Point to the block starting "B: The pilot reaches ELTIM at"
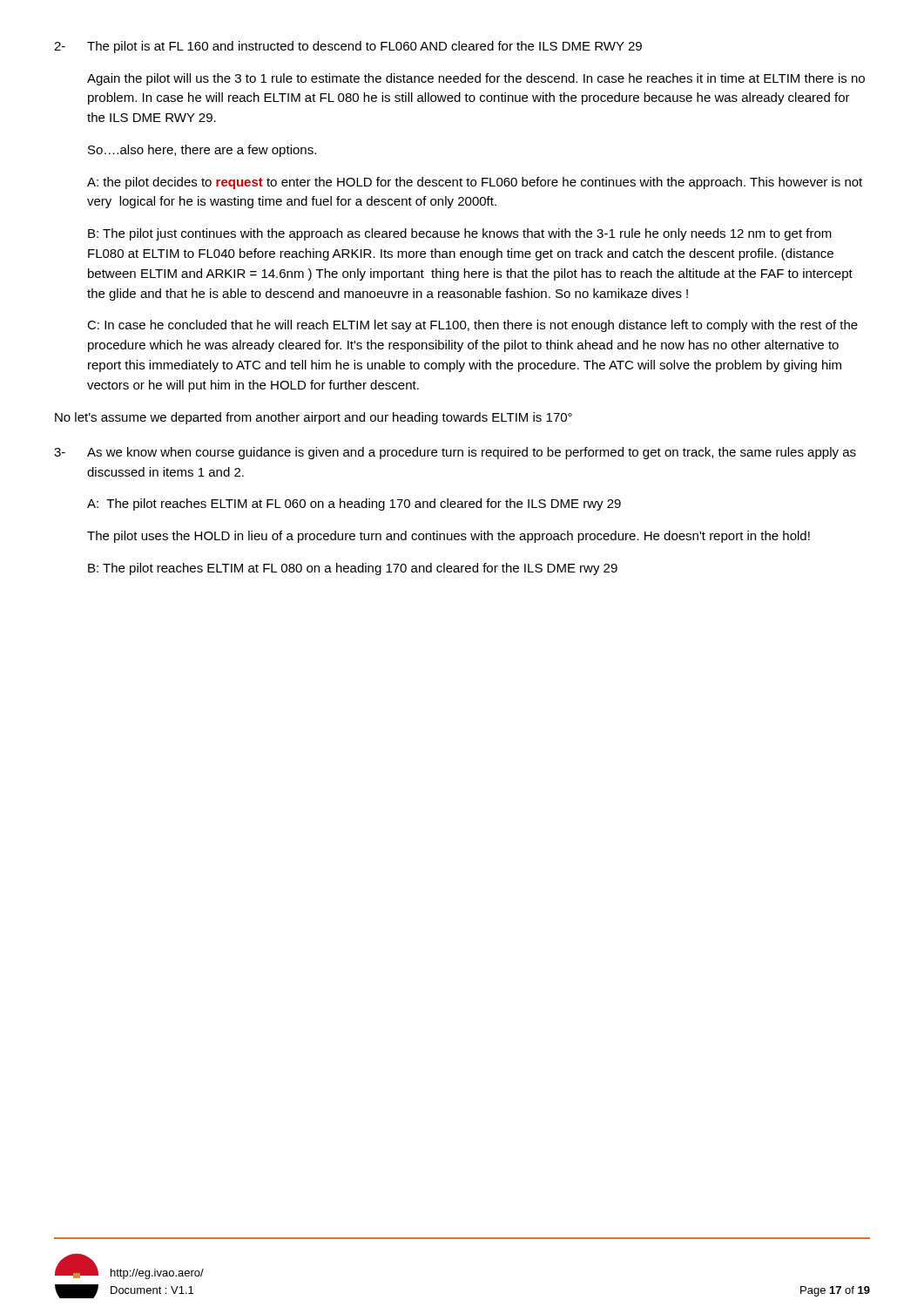The width and height of the screenshot is (924, 1307). pos(352,568)
